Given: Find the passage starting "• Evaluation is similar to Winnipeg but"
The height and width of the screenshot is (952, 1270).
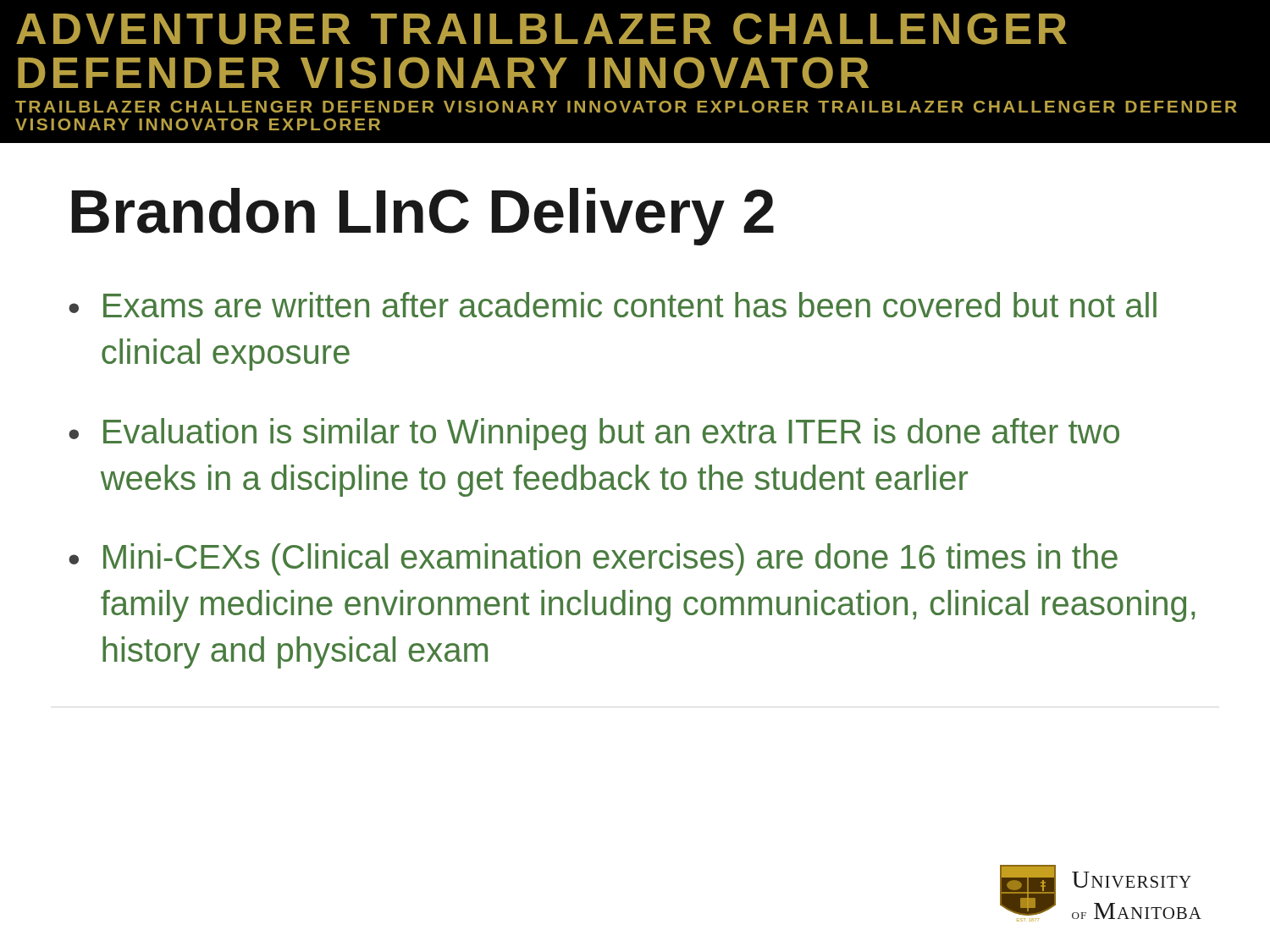Looking at the screenshot, I should click(x=635, y=455).
